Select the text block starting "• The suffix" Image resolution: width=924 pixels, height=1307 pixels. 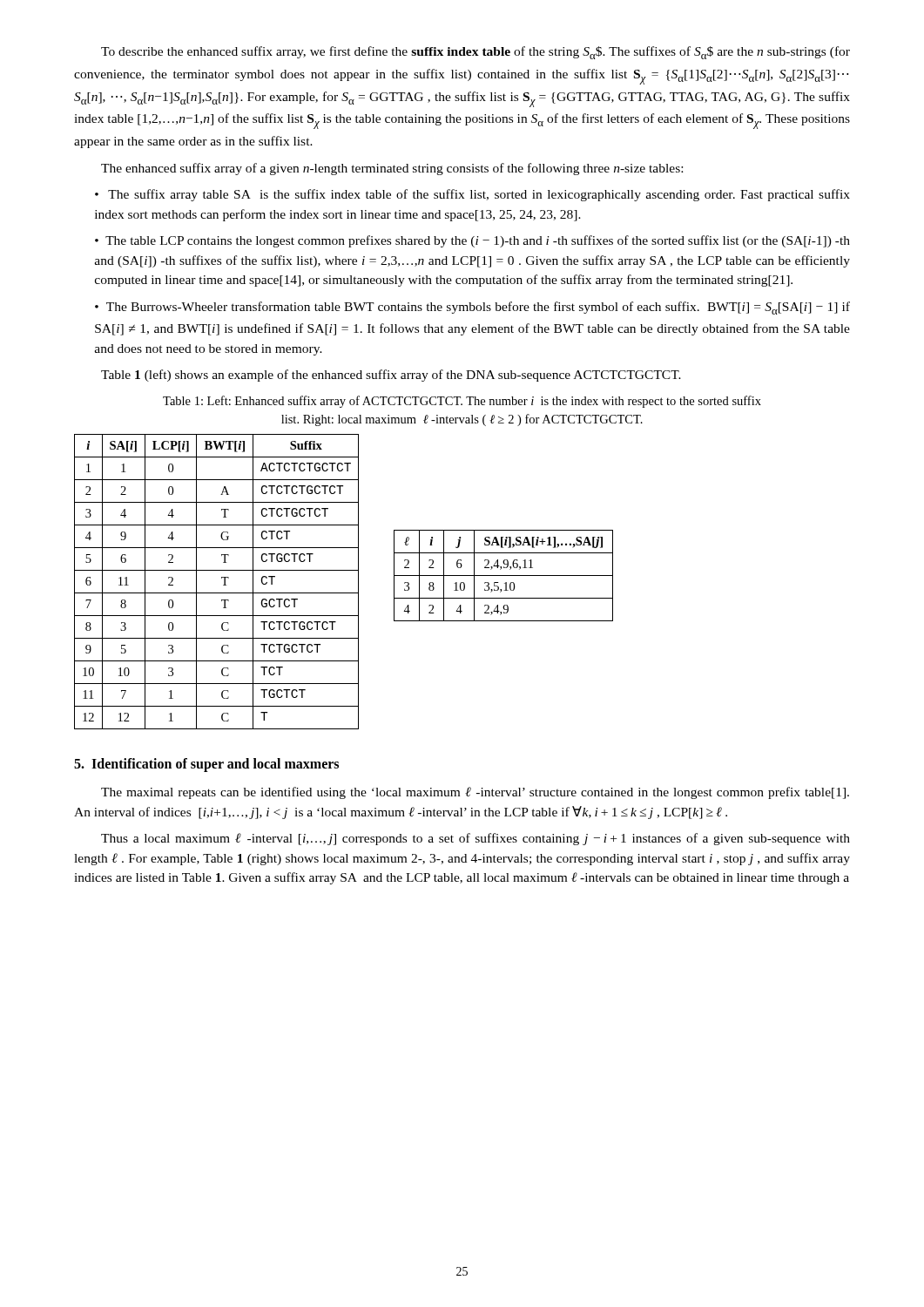click(462, 205)
